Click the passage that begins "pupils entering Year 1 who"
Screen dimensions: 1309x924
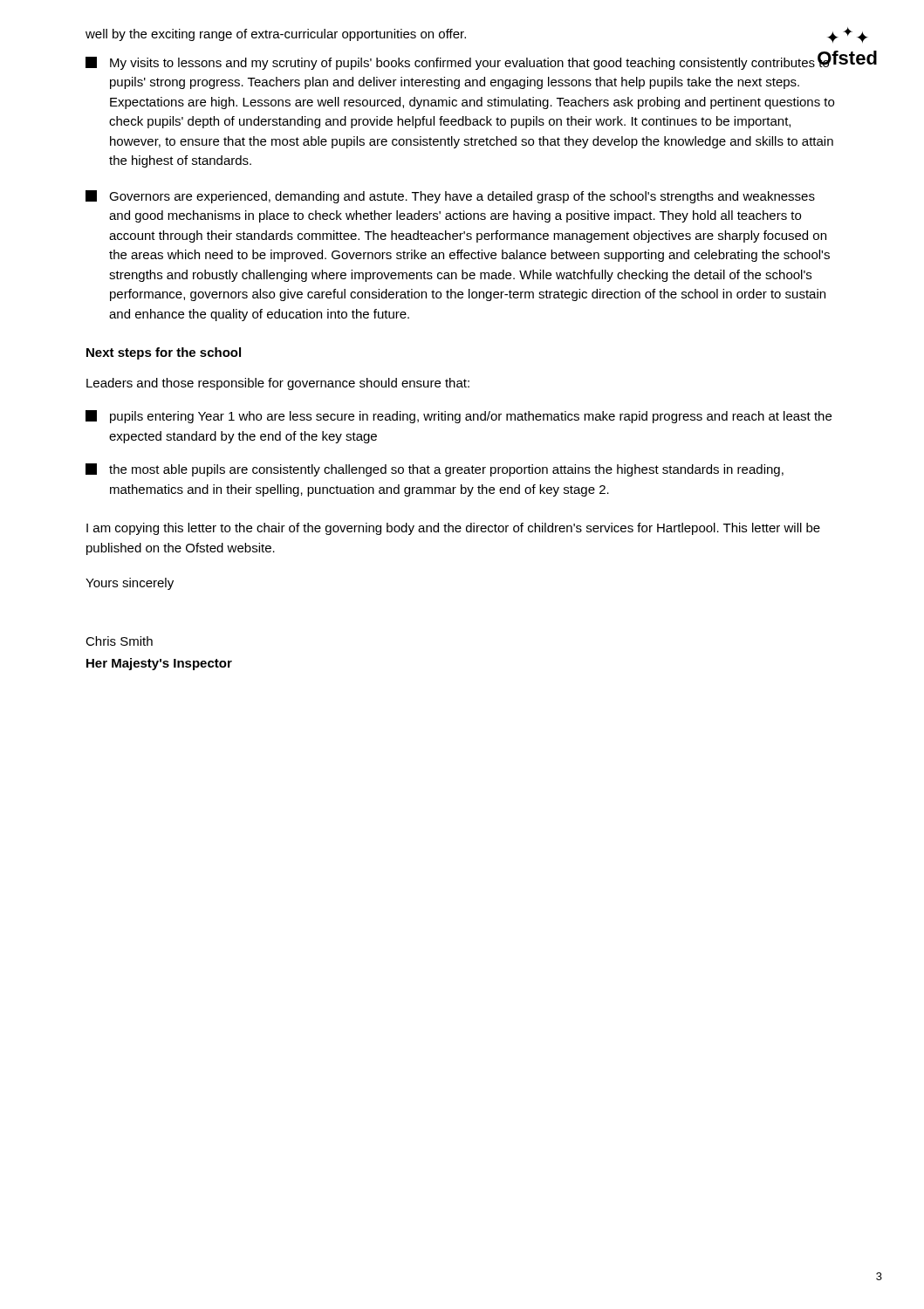[462, 426]
